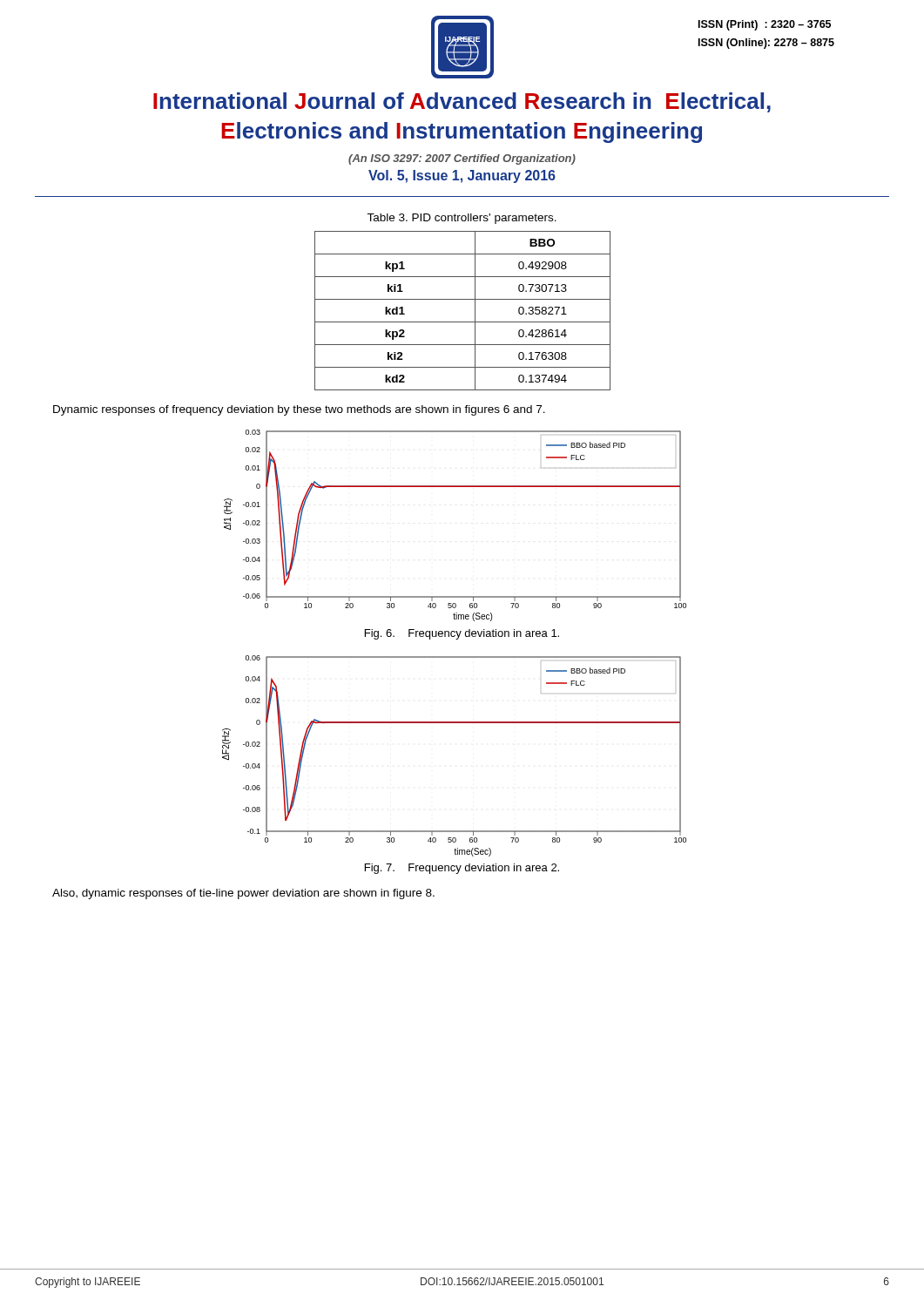This screenshot has height=1307, width=924.
Task: Select the table that reads "0.176308"
Action: (x=462, y=310)
